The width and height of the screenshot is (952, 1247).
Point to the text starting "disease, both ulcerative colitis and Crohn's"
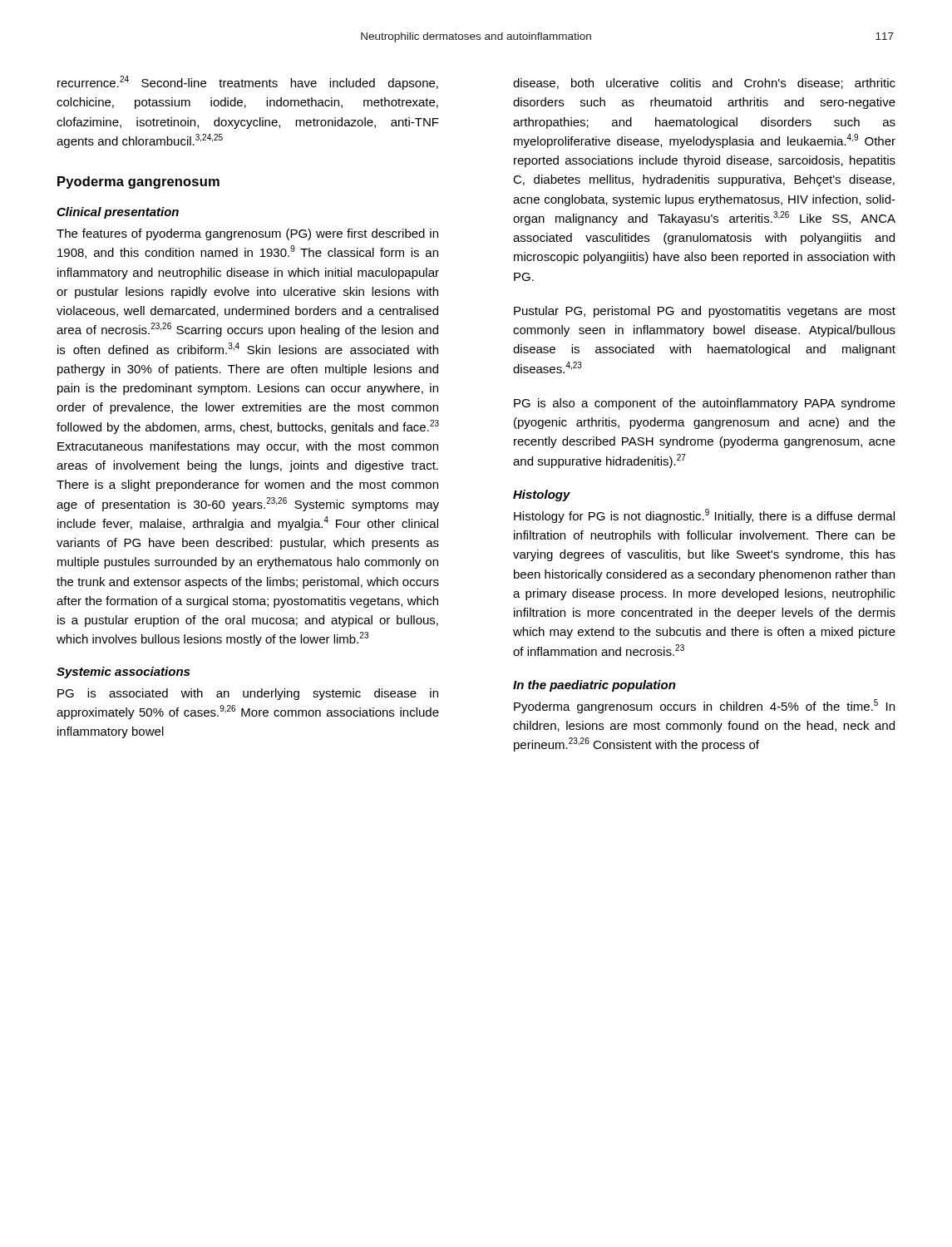tap(704, 179)
